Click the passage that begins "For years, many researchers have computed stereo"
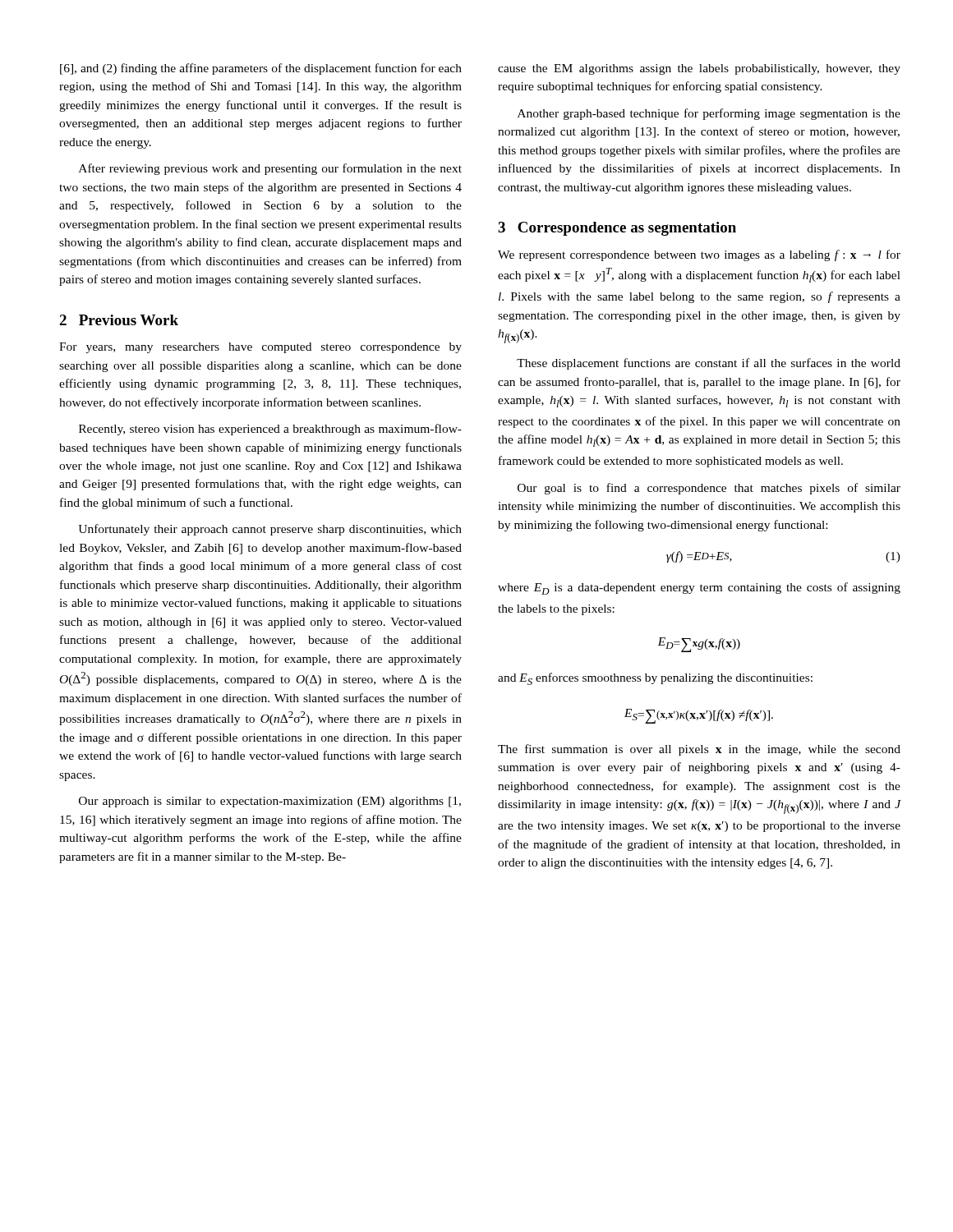 [x=260, y=374]
